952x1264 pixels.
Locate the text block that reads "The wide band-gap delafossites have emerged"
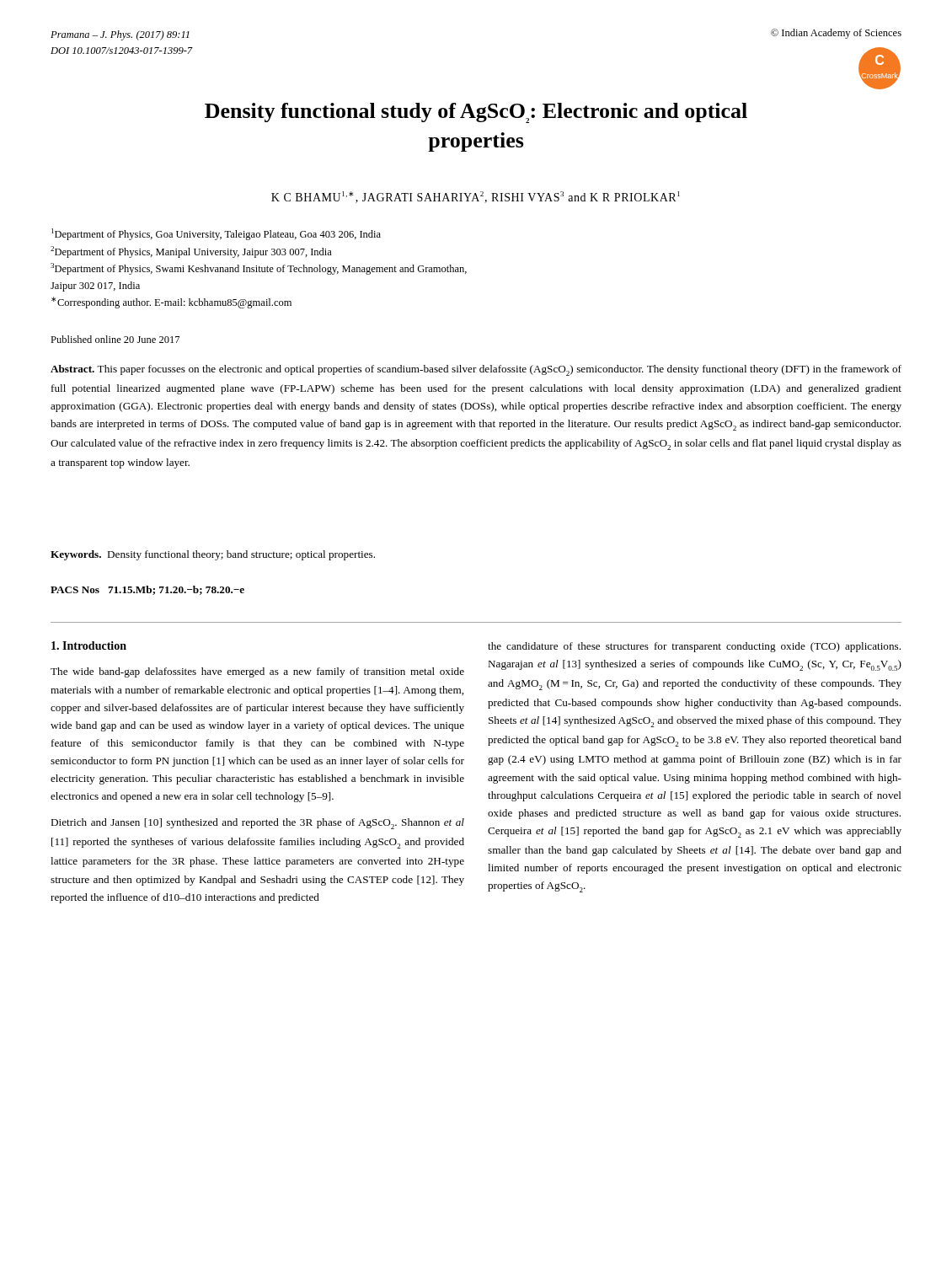point(257,784)
